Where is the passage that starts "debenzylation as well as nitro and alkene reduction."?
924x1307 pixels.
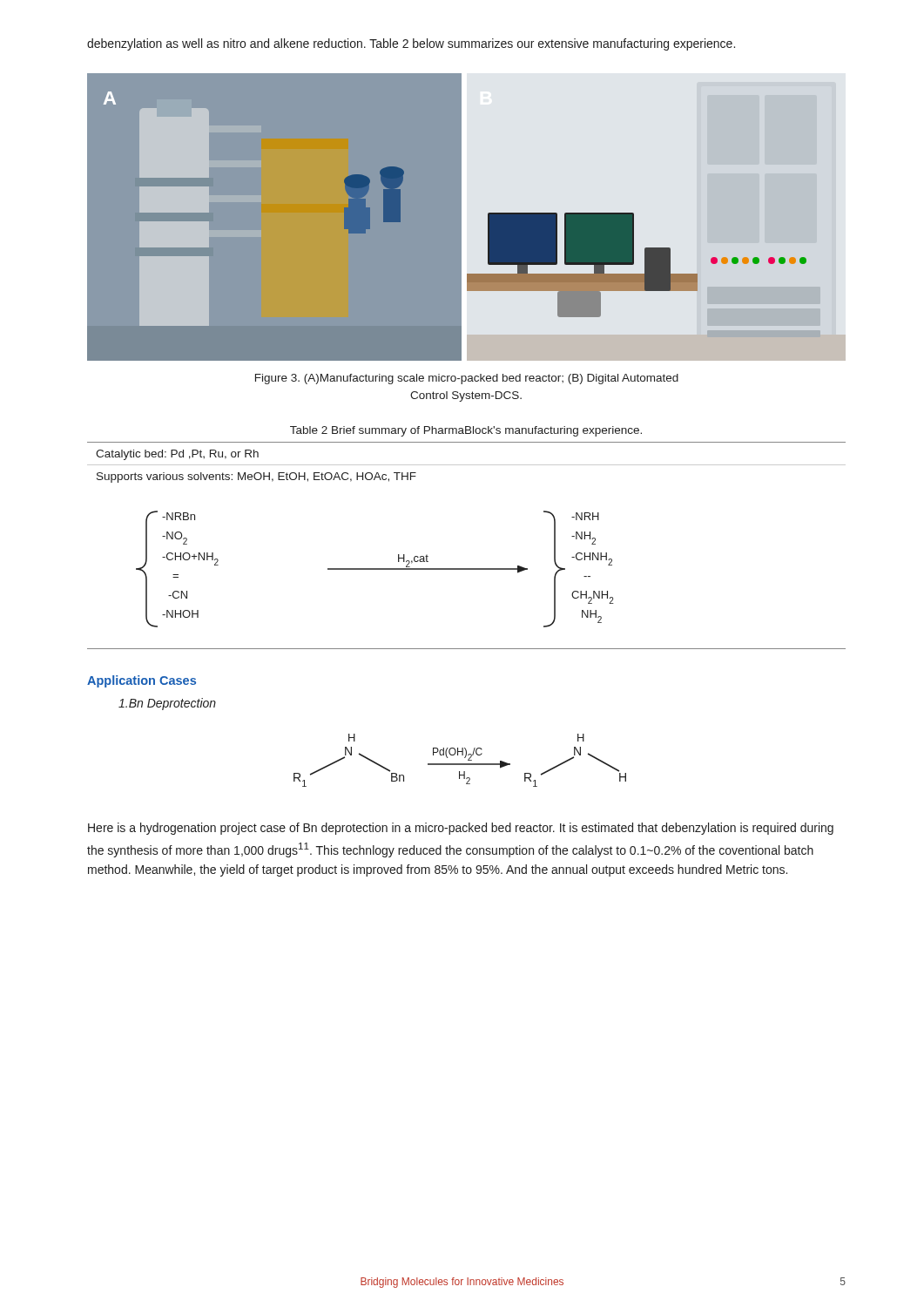(x=412, y=44)
